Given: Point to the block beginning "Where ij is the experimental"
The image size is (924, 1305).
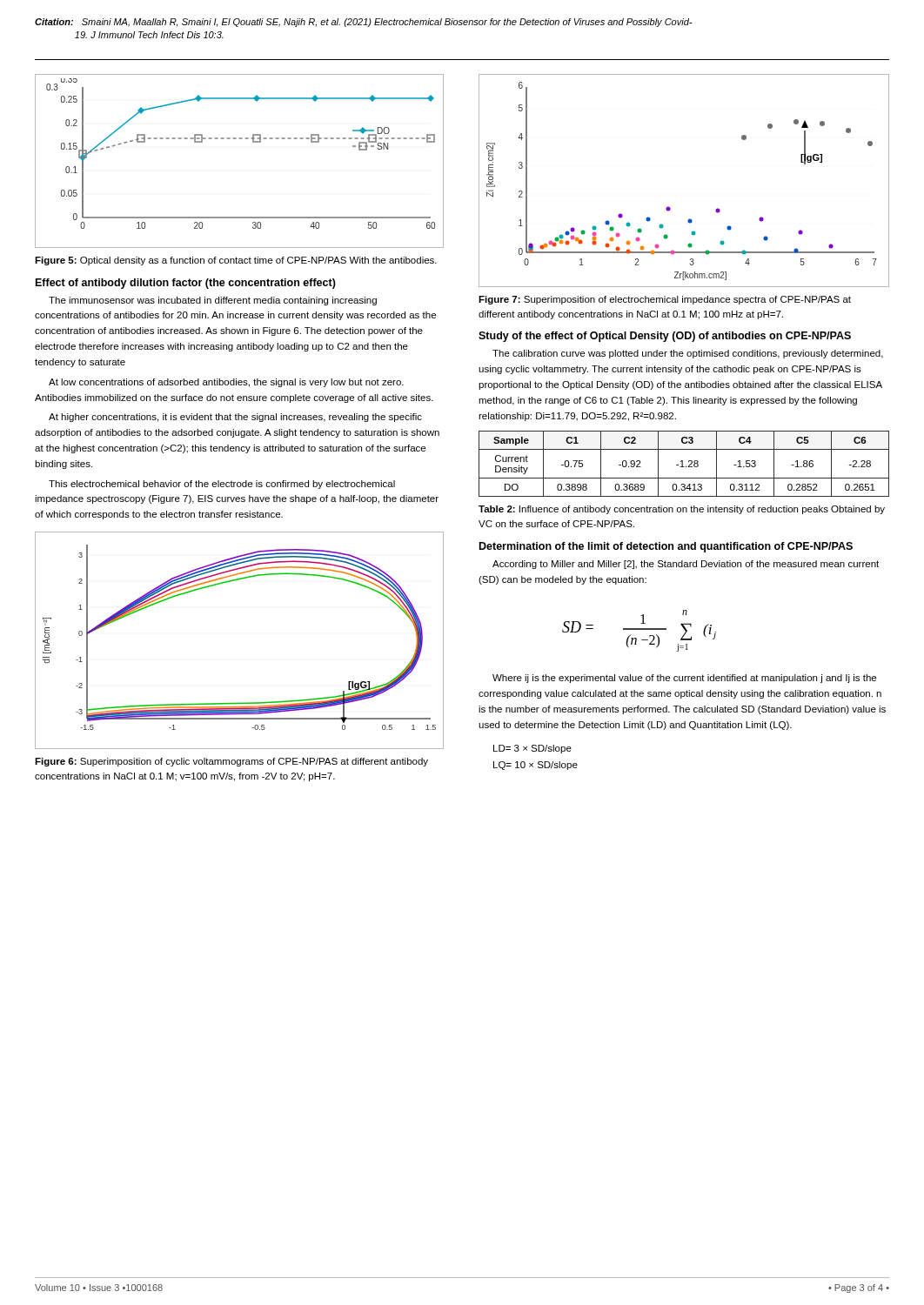Looking at the screenshot, I should [x=682, y=701].
